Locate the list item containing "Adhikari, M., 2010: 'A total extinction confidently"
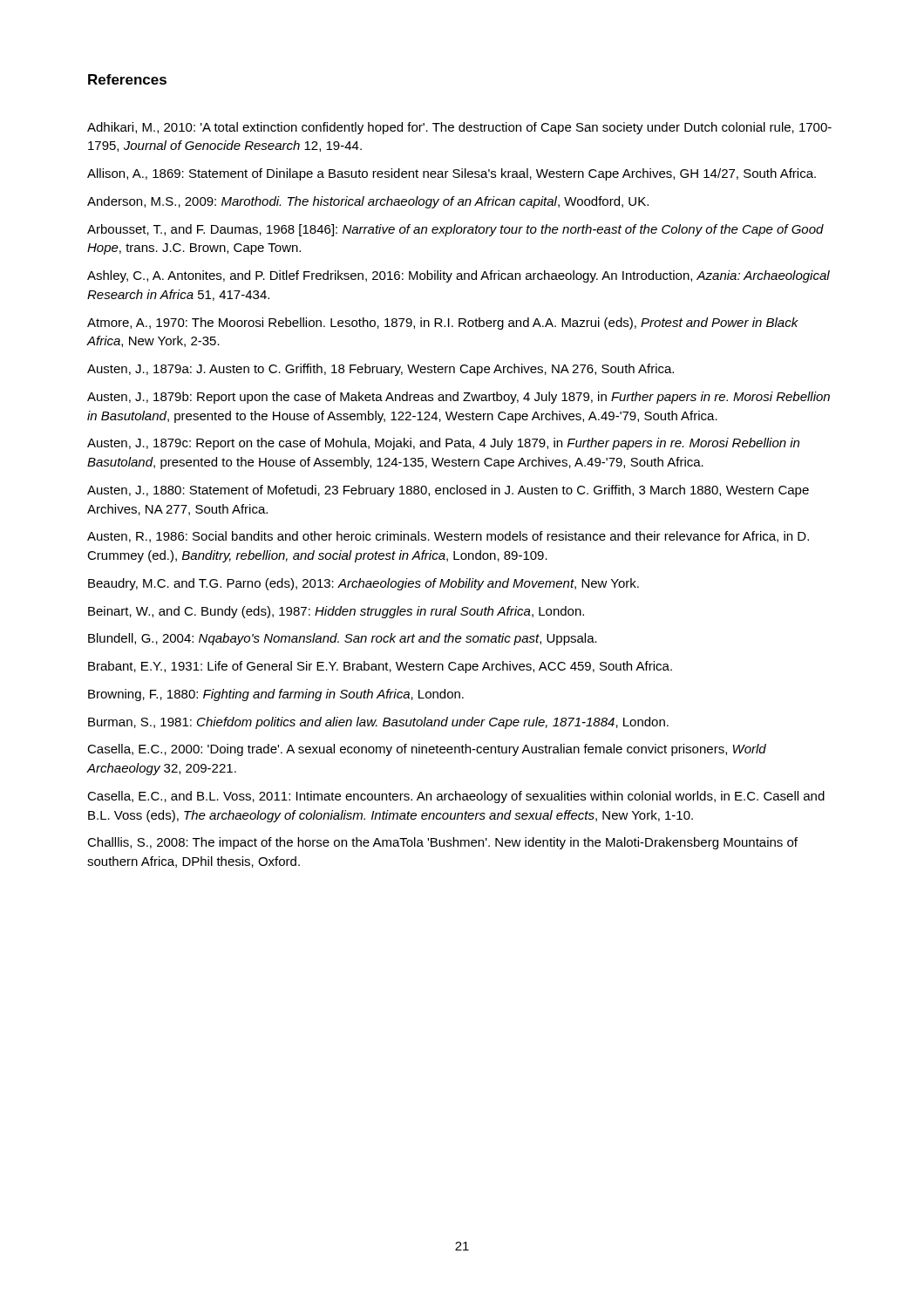 point(460,136)
